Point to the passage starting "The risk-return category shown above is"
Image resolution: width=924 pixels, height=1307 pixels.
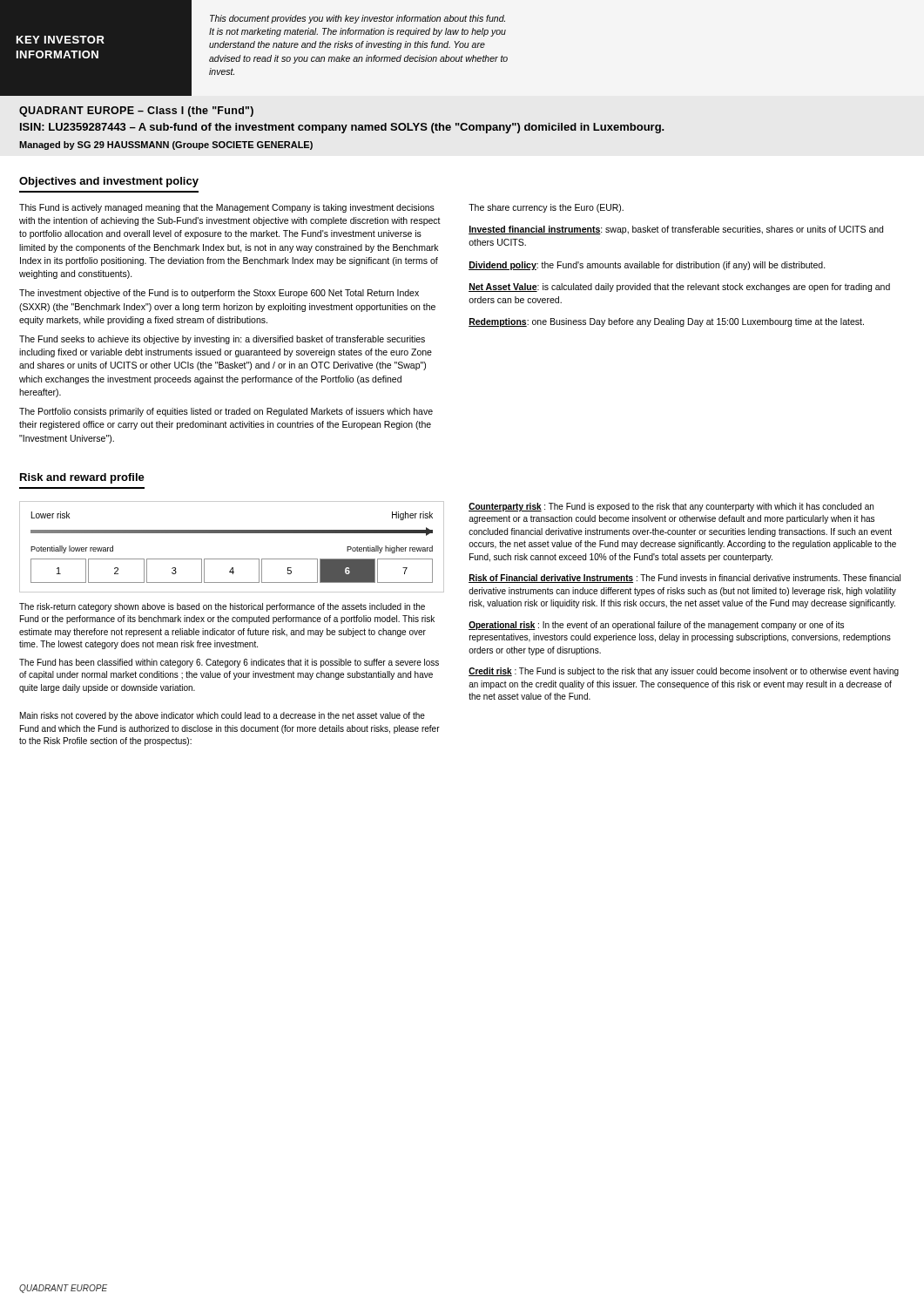pyautogui.click(x=227, y=626)
